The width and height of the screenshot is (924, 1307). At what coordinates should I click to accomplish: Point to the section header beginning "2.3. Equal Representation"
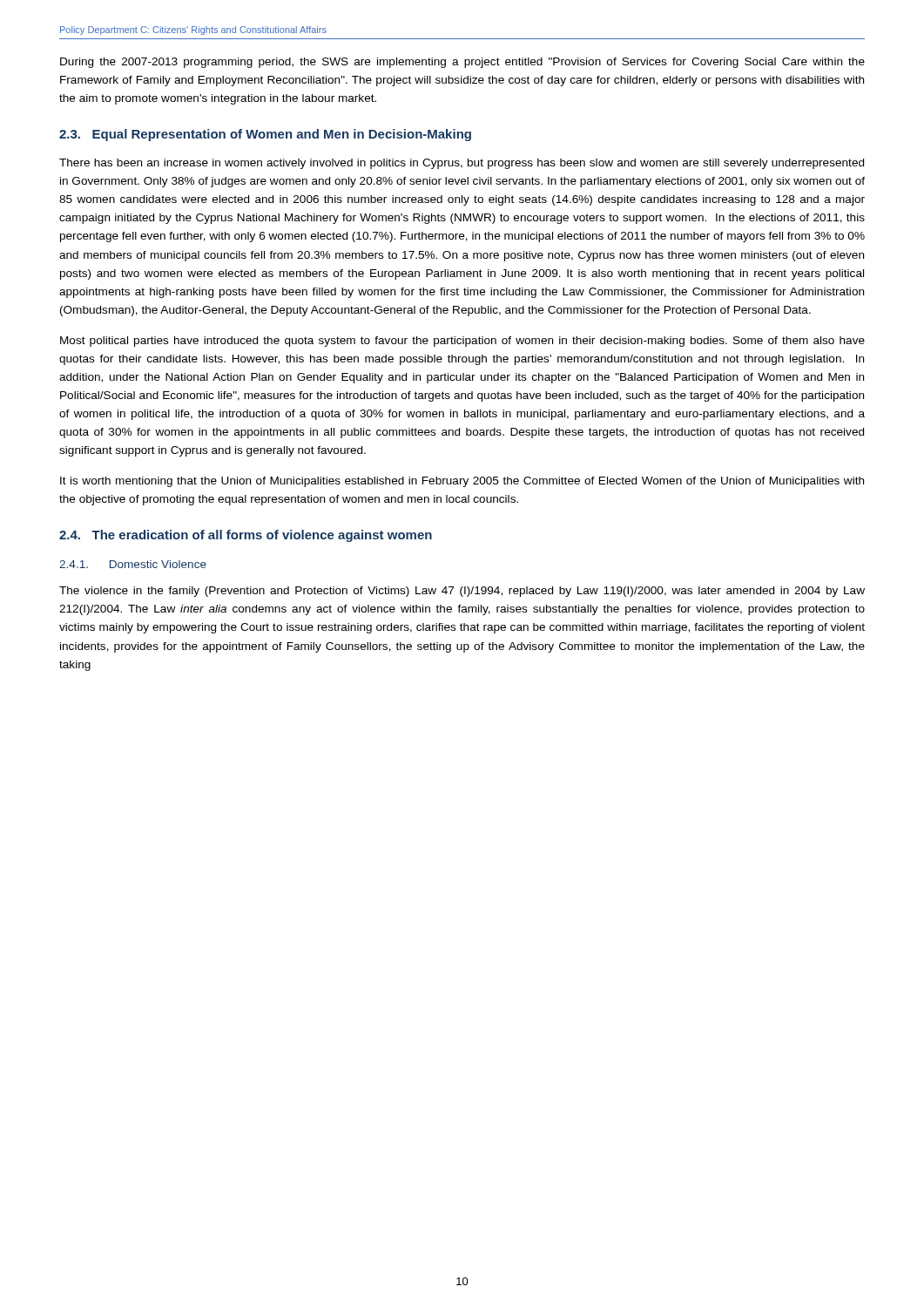coord(266,134)
